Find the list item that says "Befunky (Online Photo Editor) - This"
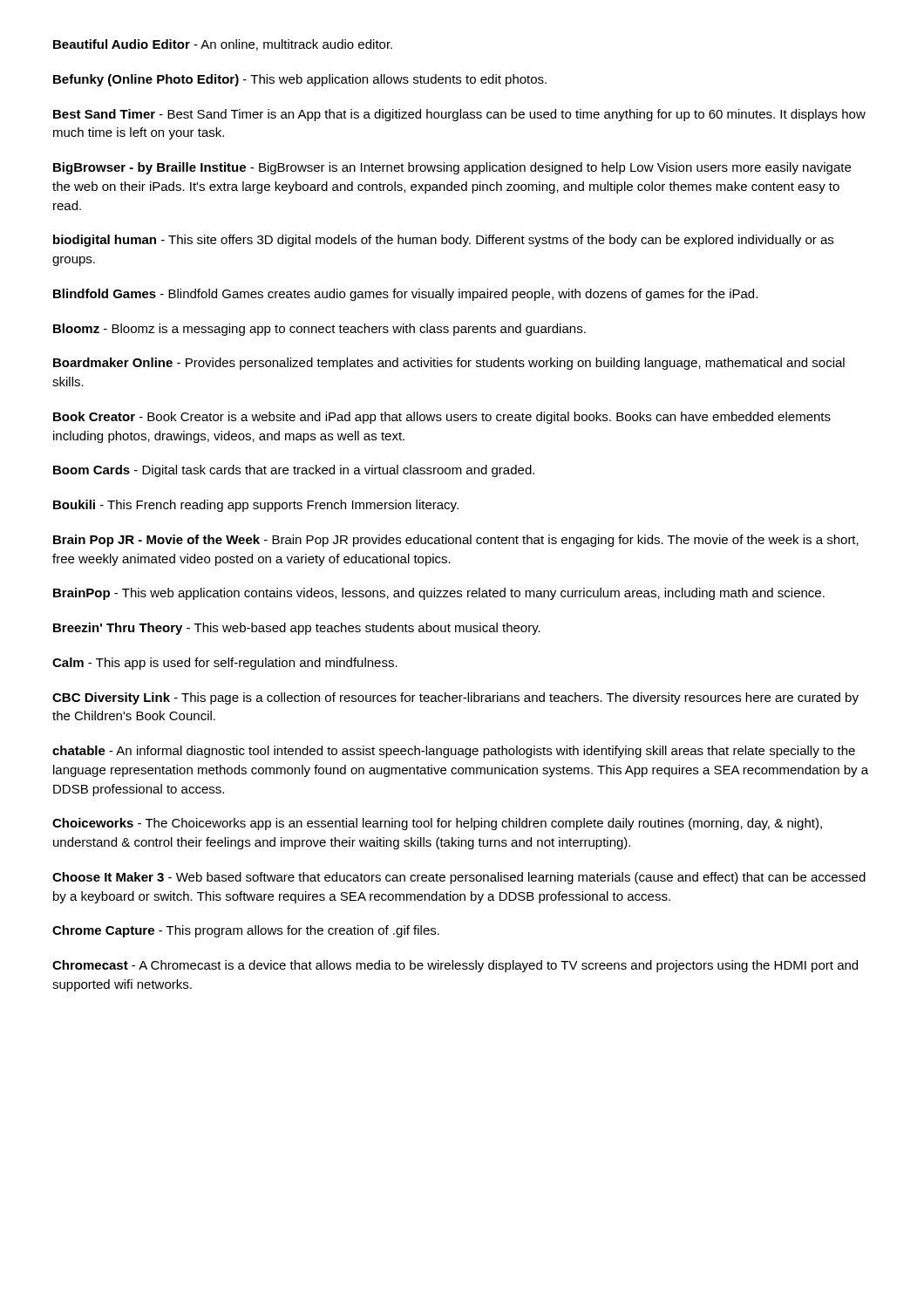Image resolution: width=924 pixels, height=1308 pixels. (300, 79)
